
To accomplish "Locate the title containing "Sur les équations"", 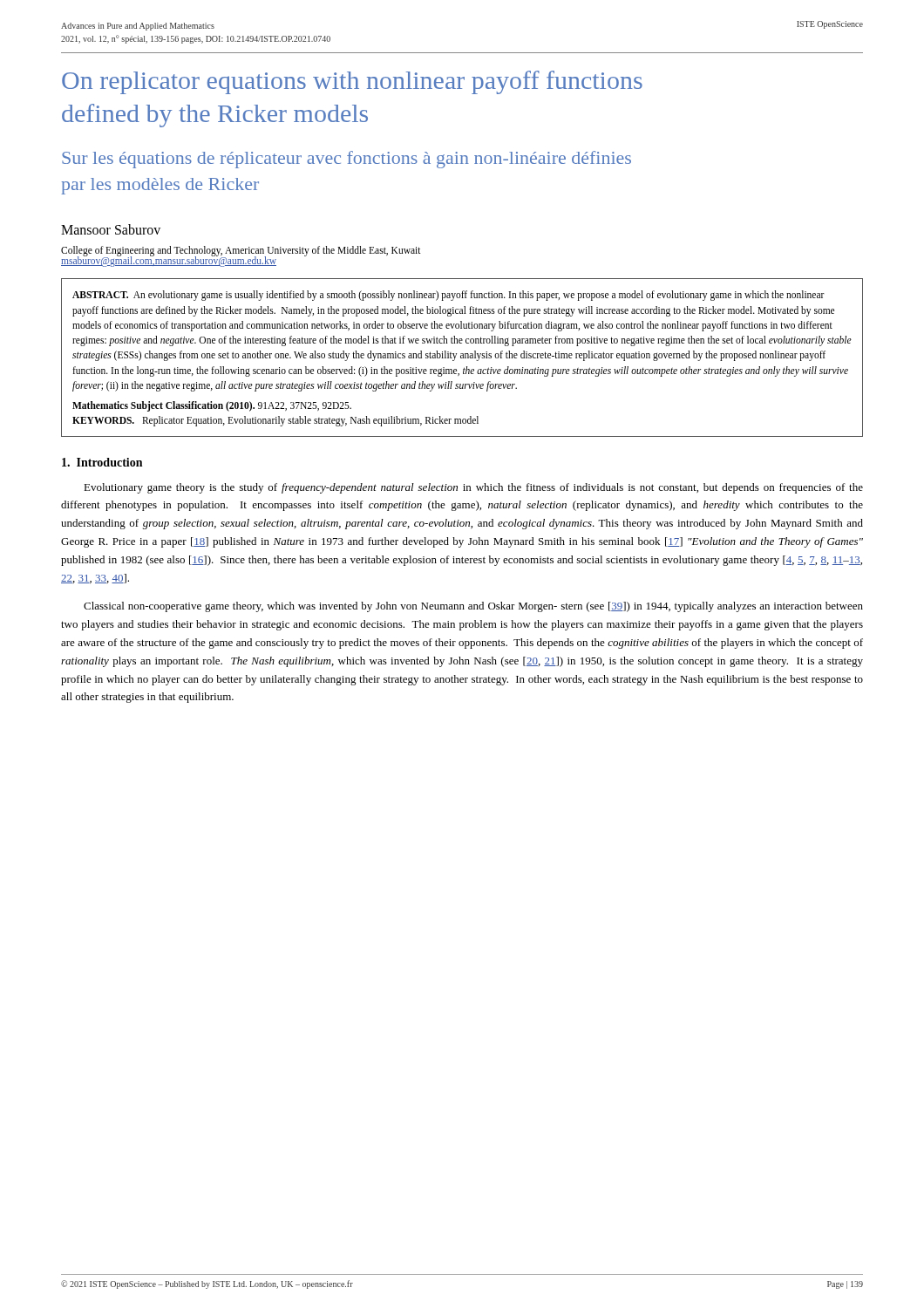I will (462, 171).
